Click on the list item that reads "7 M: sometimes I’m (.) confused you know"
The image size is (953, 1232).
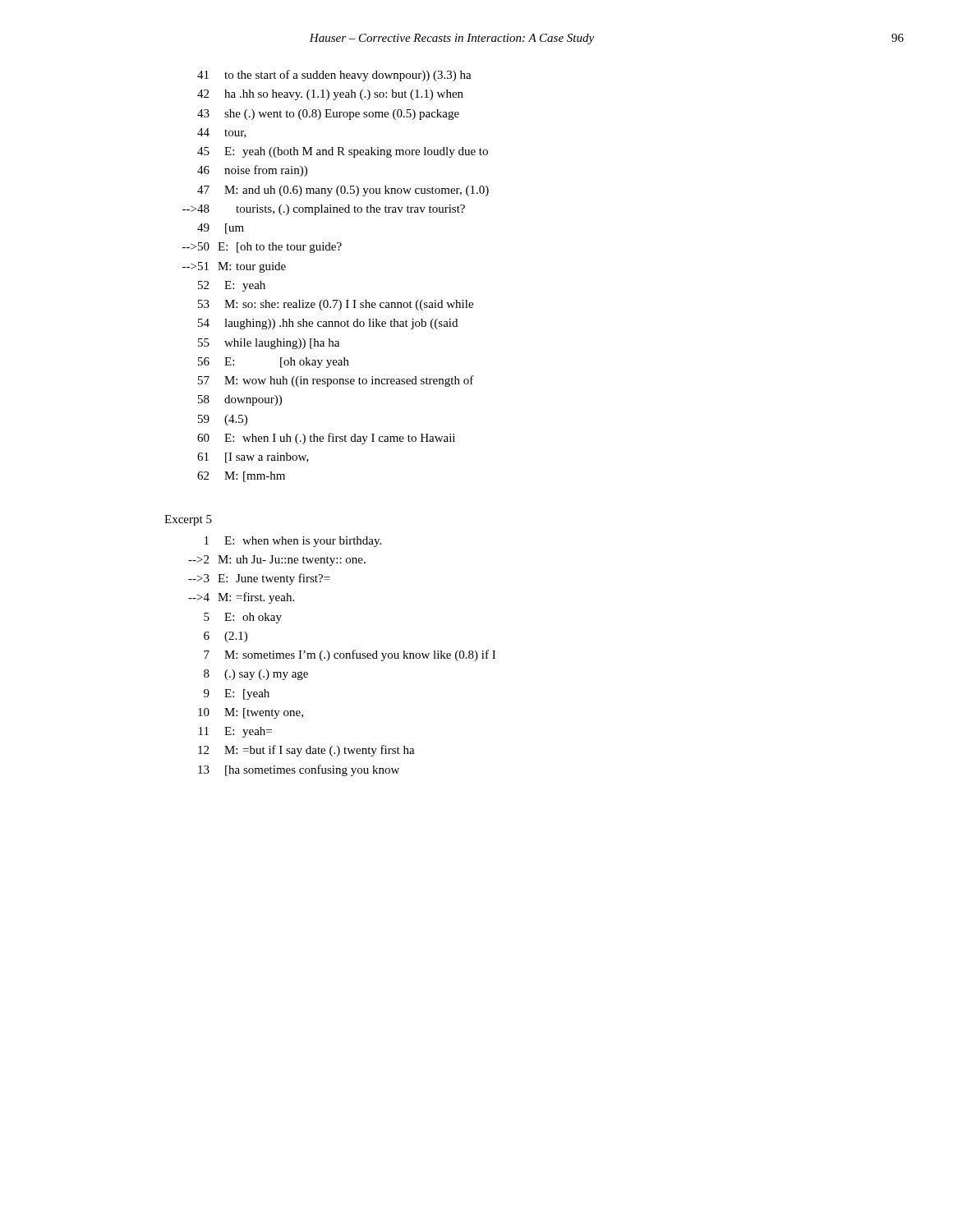point(330,655)
